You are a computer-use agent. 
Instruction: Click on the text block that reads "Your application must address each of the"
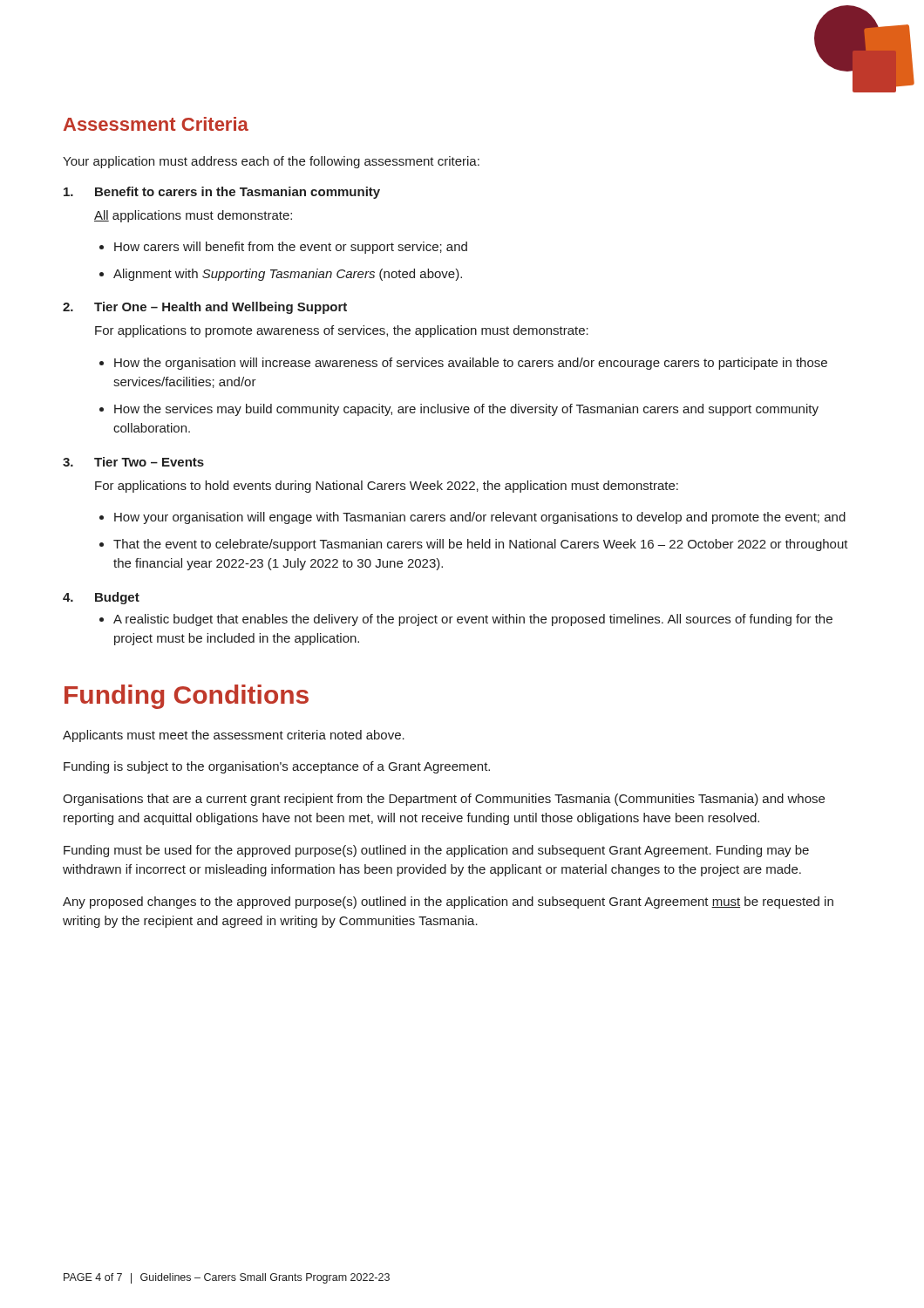(x=271, y=161)
